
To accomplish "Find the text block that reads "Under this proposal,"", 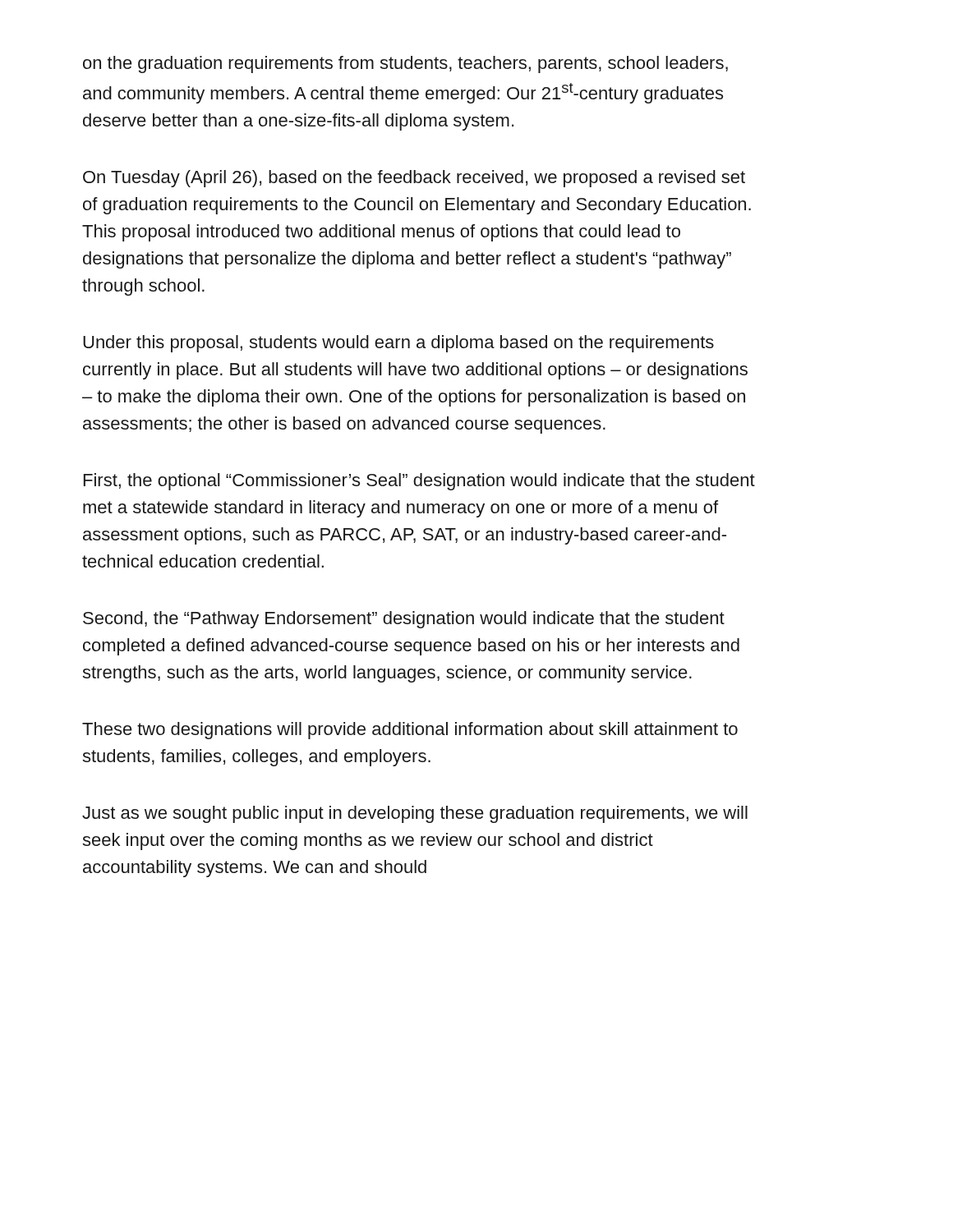I will [x=415, y=383].
